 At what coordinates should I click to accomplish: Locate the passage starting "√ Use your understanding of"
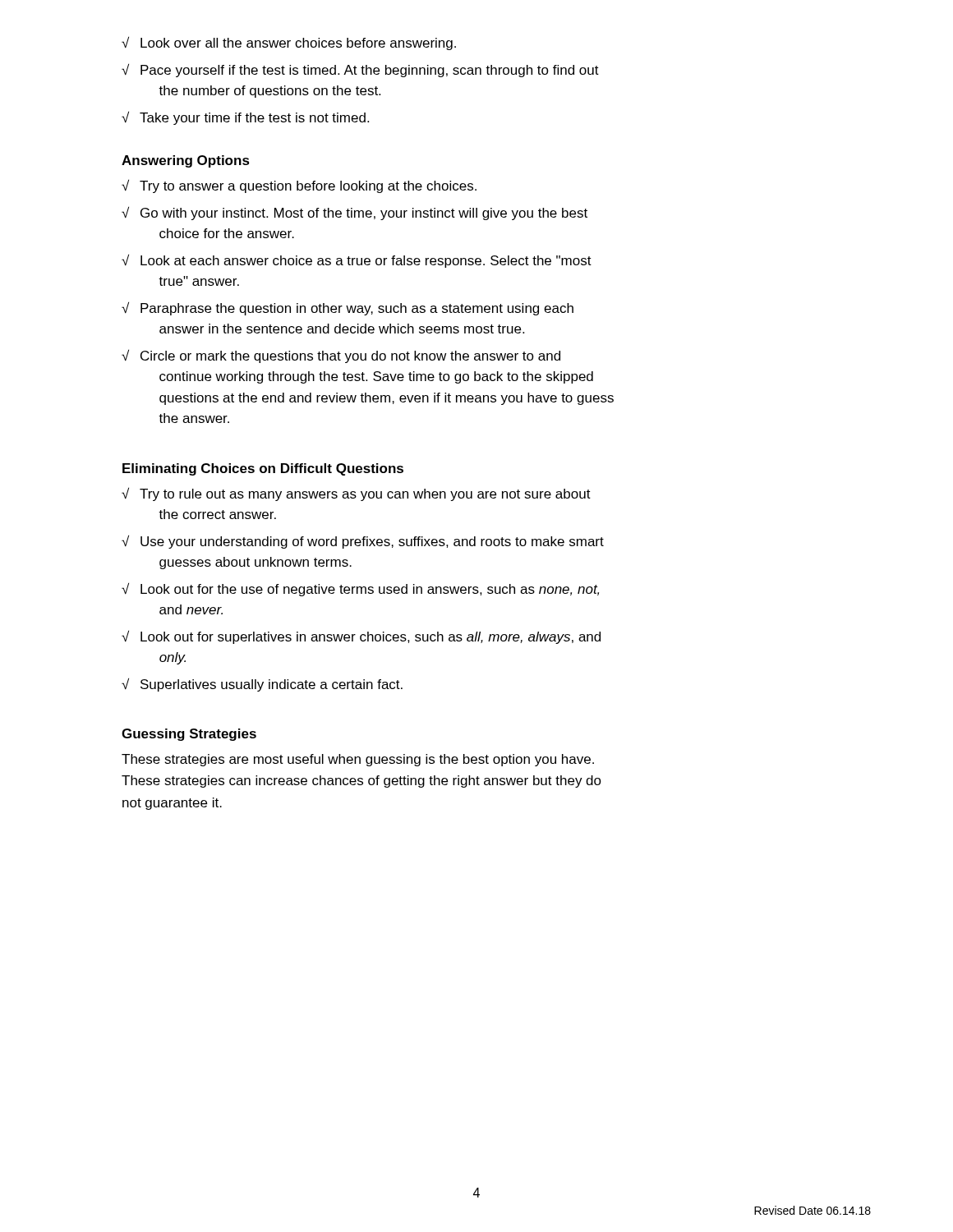coord(496,552)
